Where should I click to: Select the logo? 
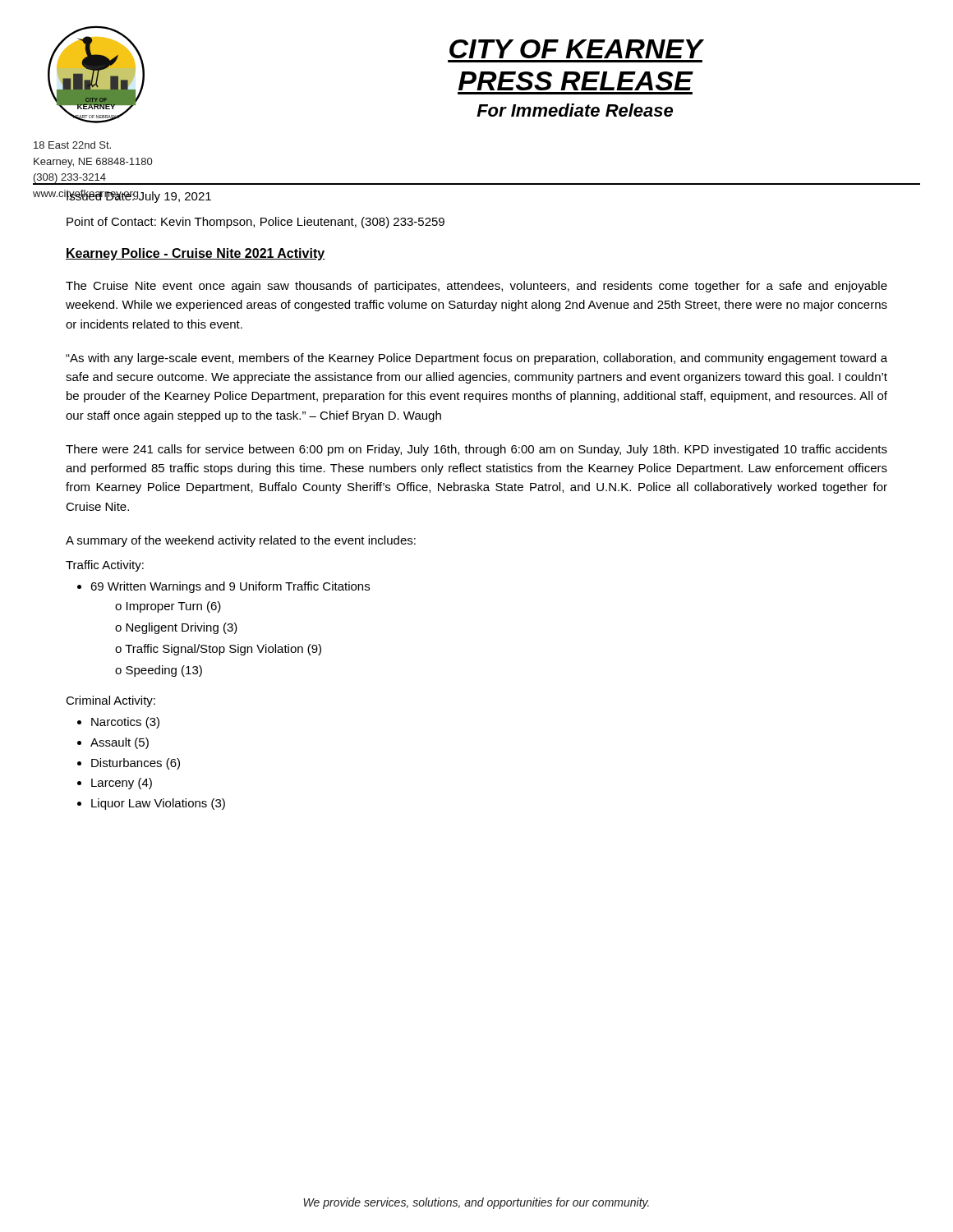tap(115, 79)
